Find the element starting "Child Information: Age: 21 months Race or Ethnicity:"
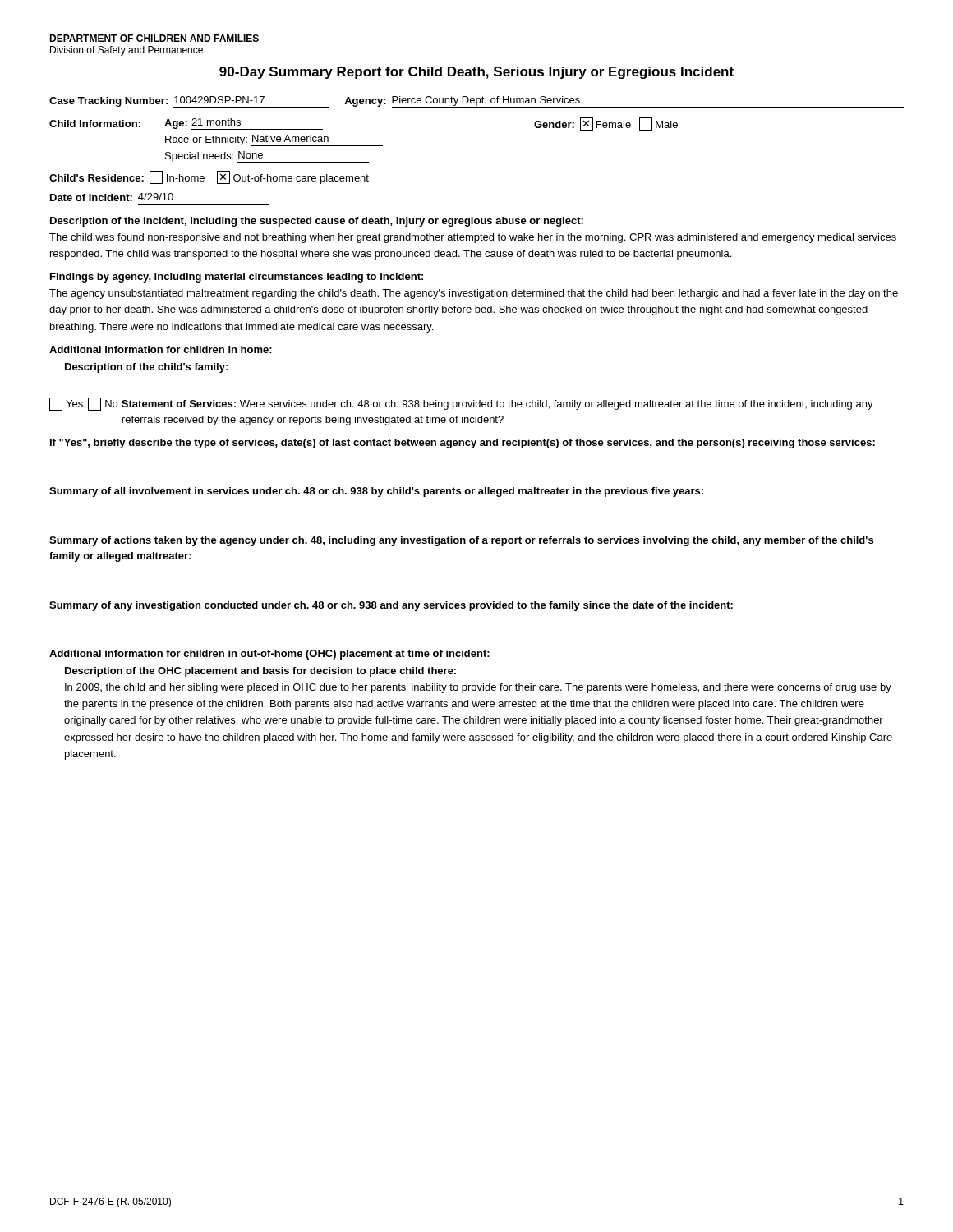 [93, 124]
